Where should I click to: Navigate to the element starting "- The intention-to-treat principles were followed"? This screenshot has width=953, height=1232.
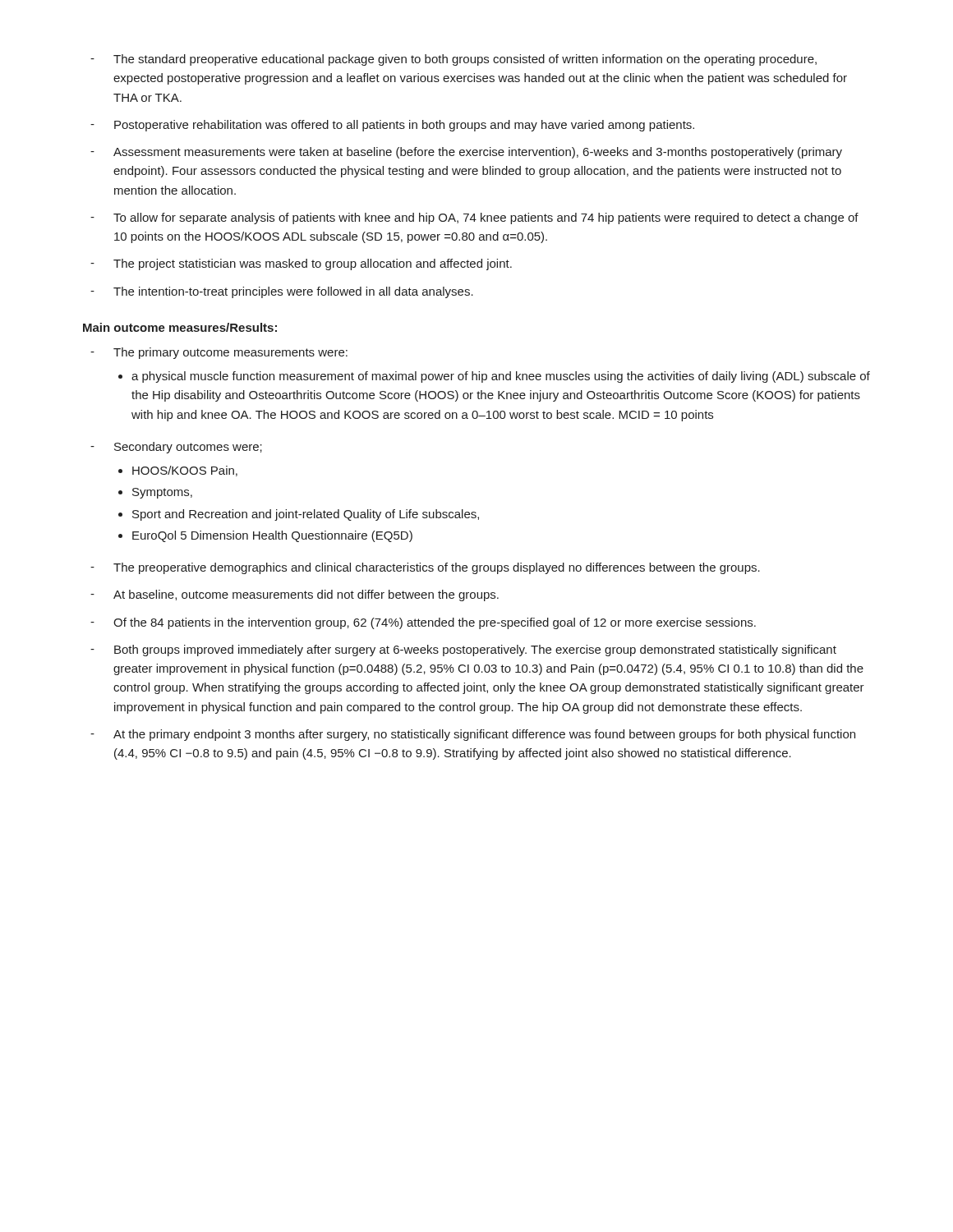click(481, 291)
